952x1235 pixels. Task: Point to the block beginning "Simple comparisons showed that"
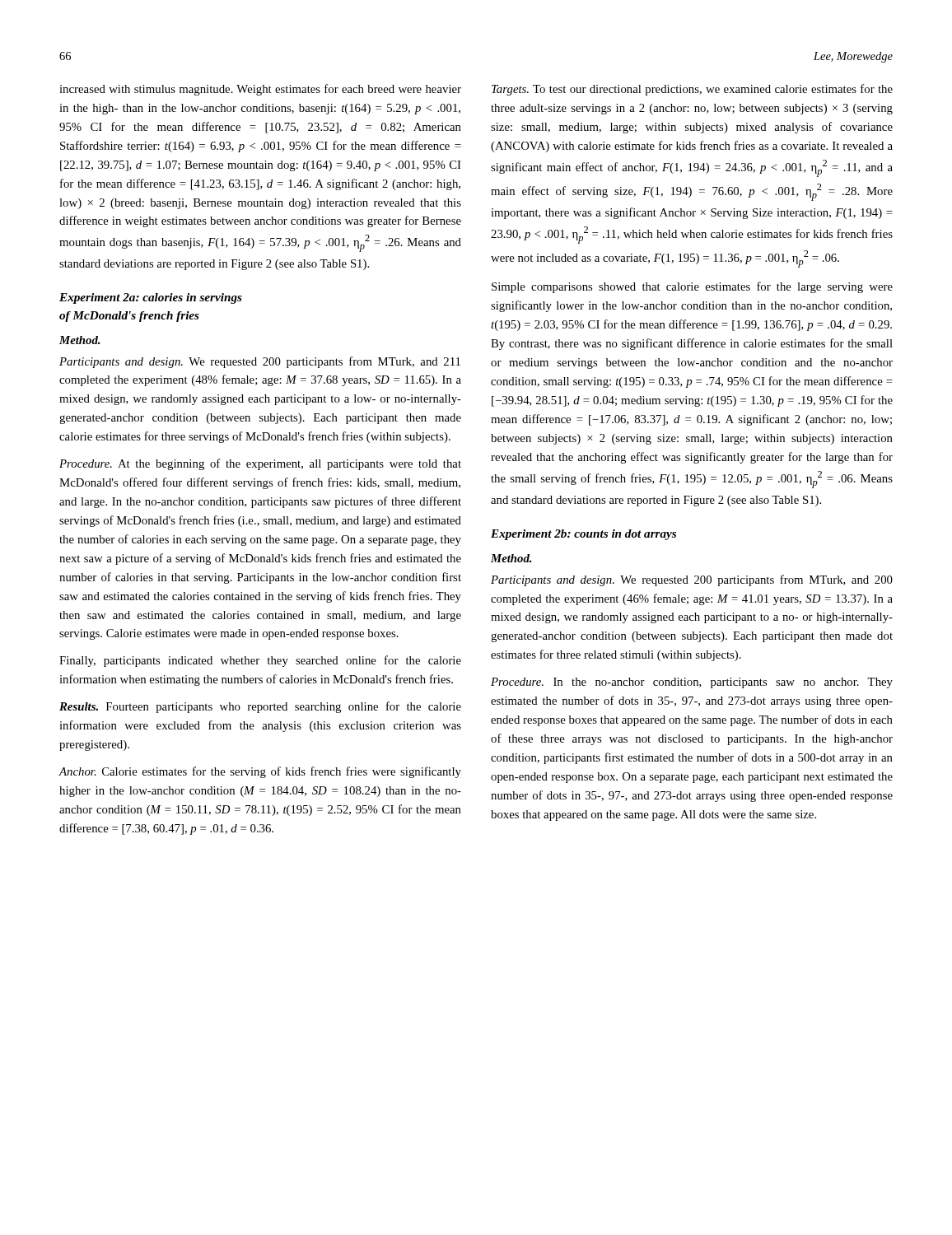pyautogui.click(x=692, y=394)
